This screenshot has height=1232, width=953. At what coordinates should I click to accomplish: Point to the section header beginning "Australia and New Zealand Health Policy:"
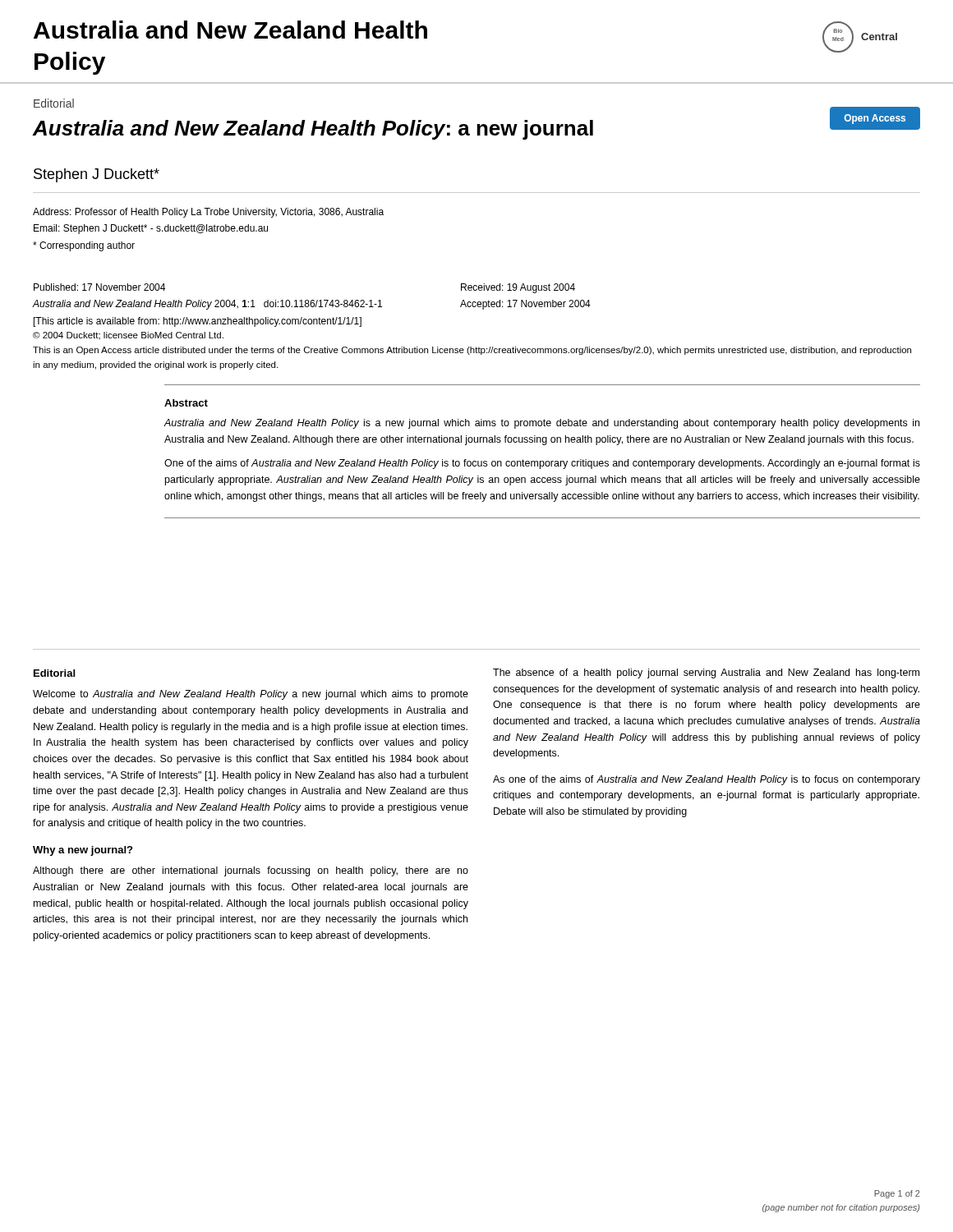314,128
